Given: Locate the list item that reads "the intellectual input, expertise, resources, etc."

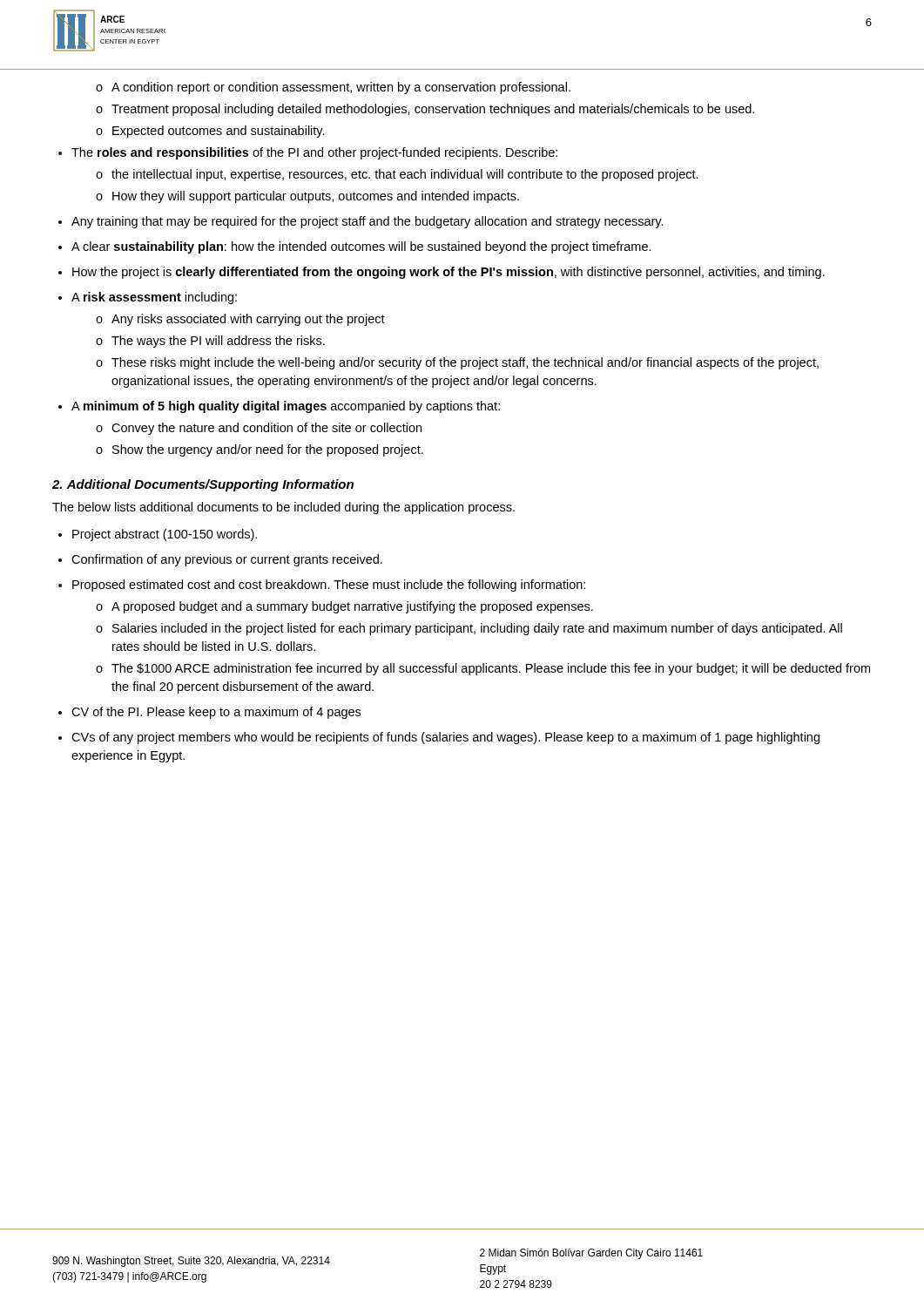Looking at the screenshot, I should [405, 174].
